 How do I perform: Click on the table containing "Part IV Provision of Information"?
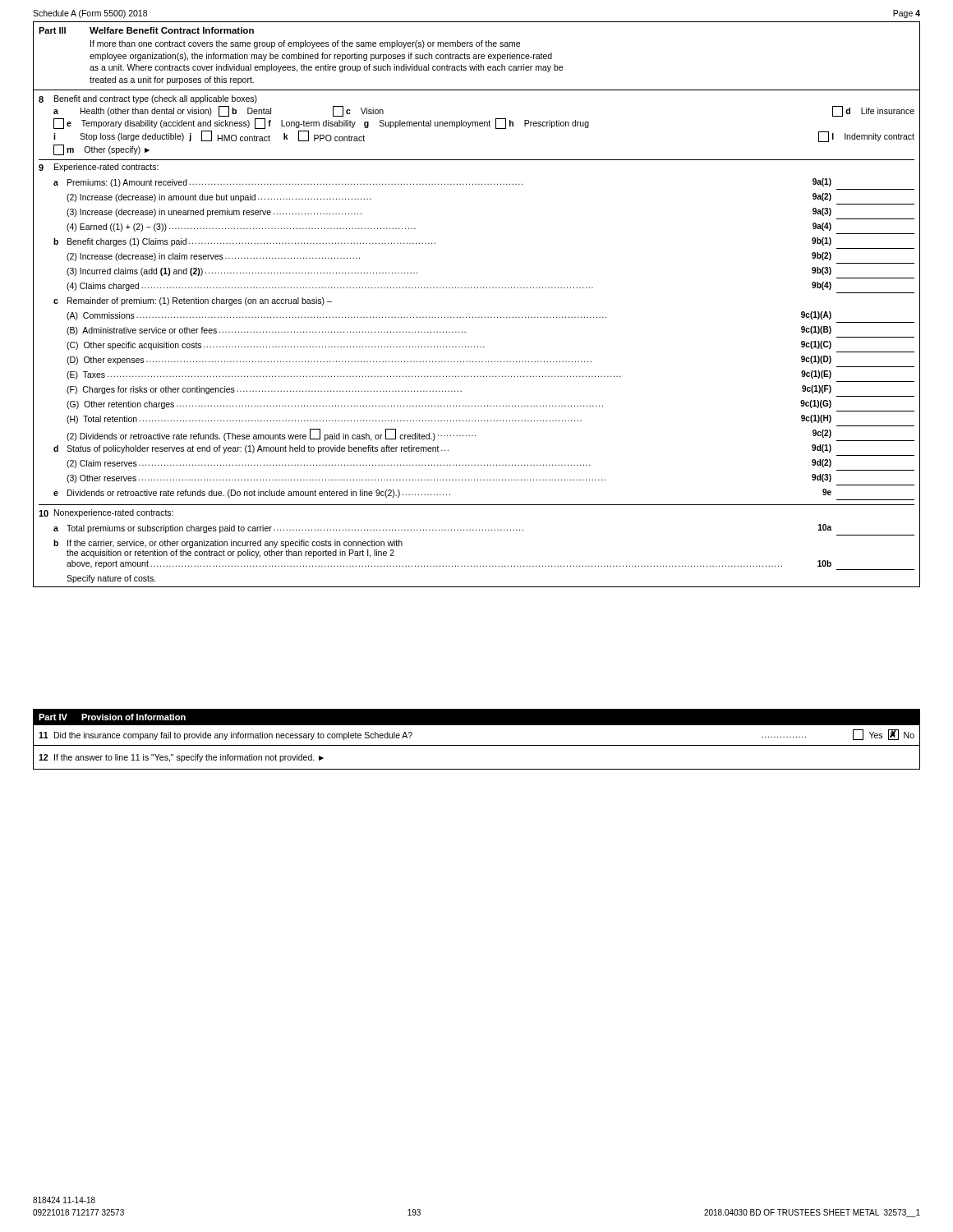pos(476,739)
